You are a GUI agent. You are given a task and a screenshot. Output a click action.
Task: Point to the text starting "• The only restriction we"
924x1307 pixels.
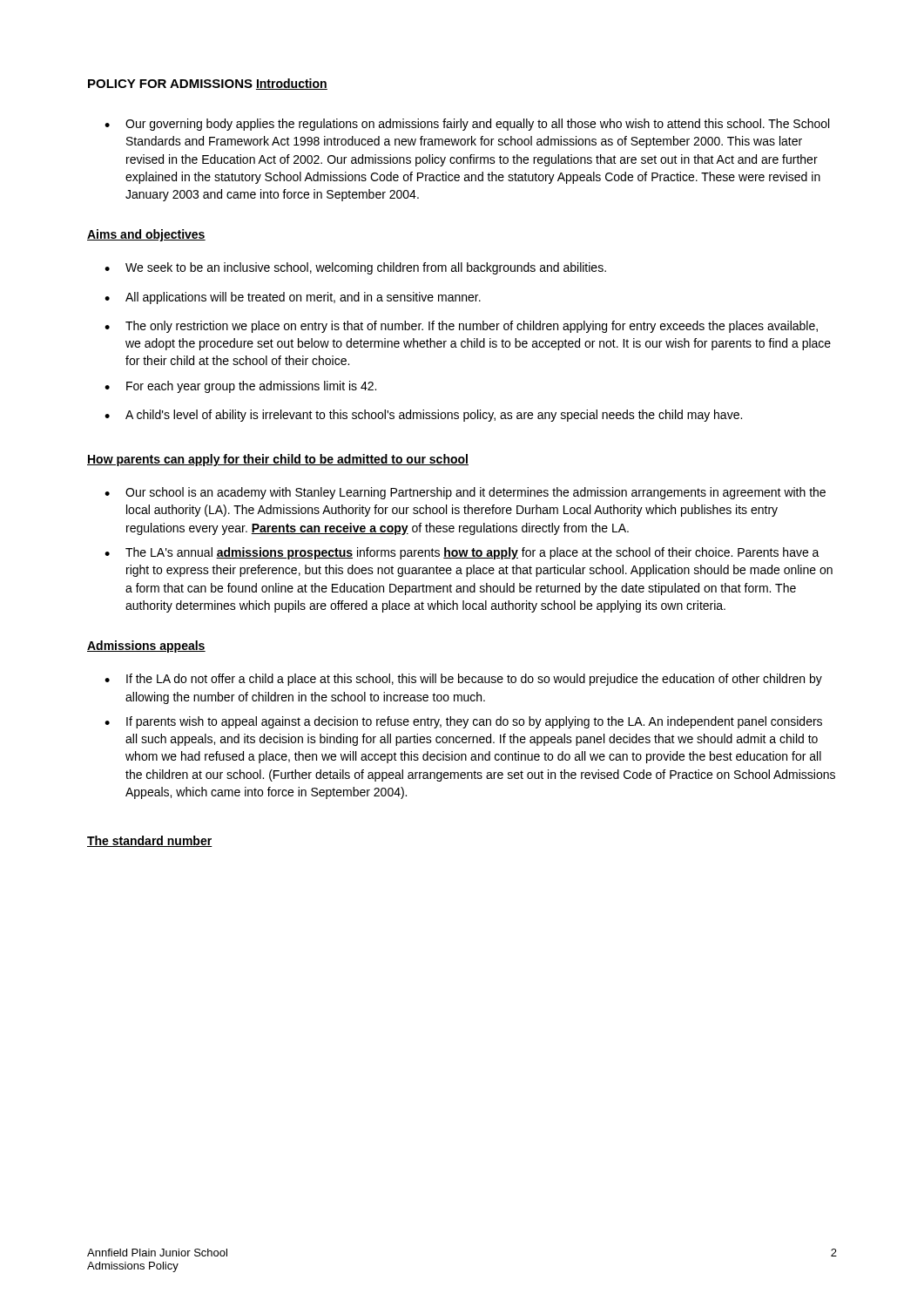(x=471, y=344)
